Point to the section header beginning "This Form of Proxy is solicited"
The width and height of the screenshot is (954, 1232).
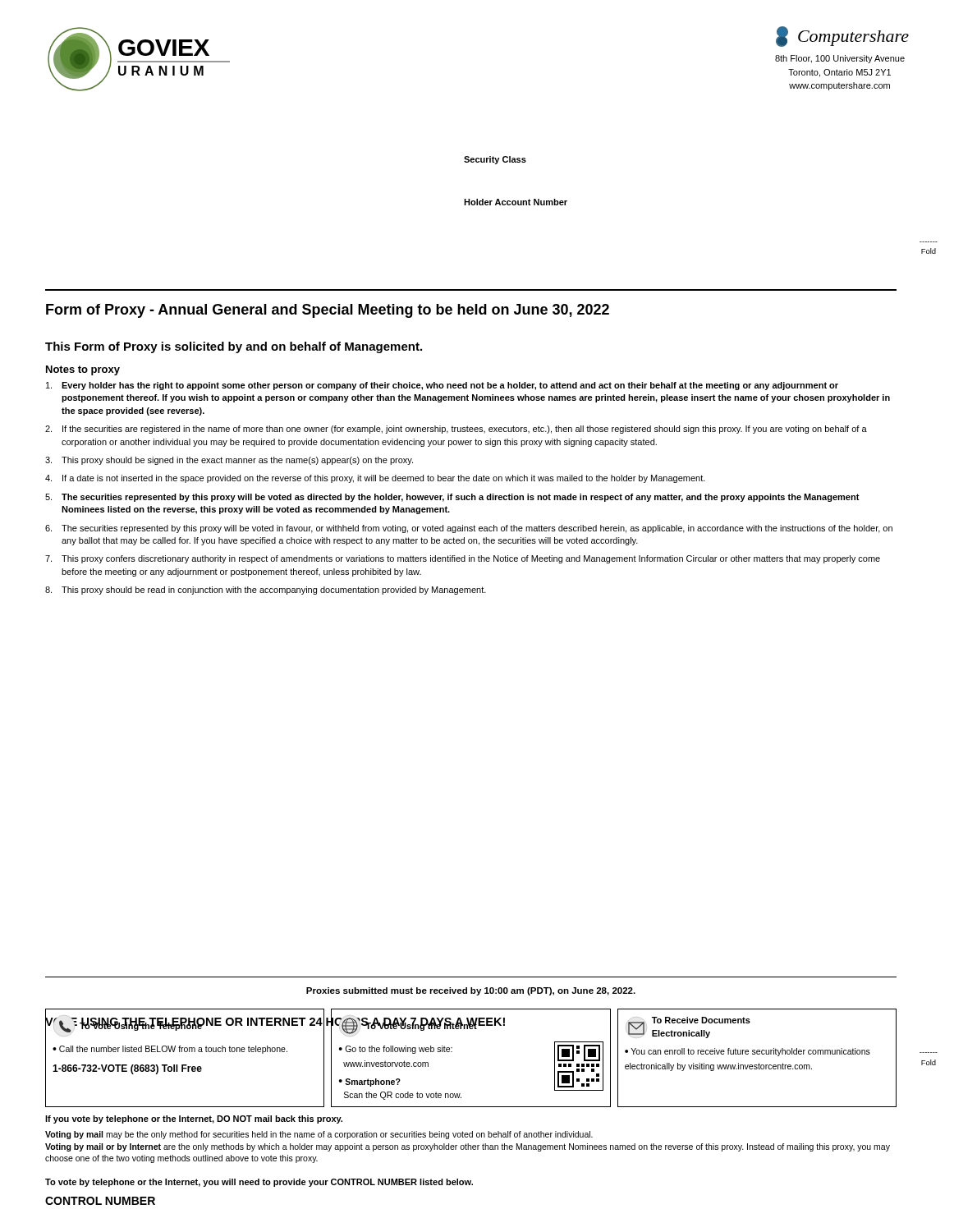[x=234, y=346]
